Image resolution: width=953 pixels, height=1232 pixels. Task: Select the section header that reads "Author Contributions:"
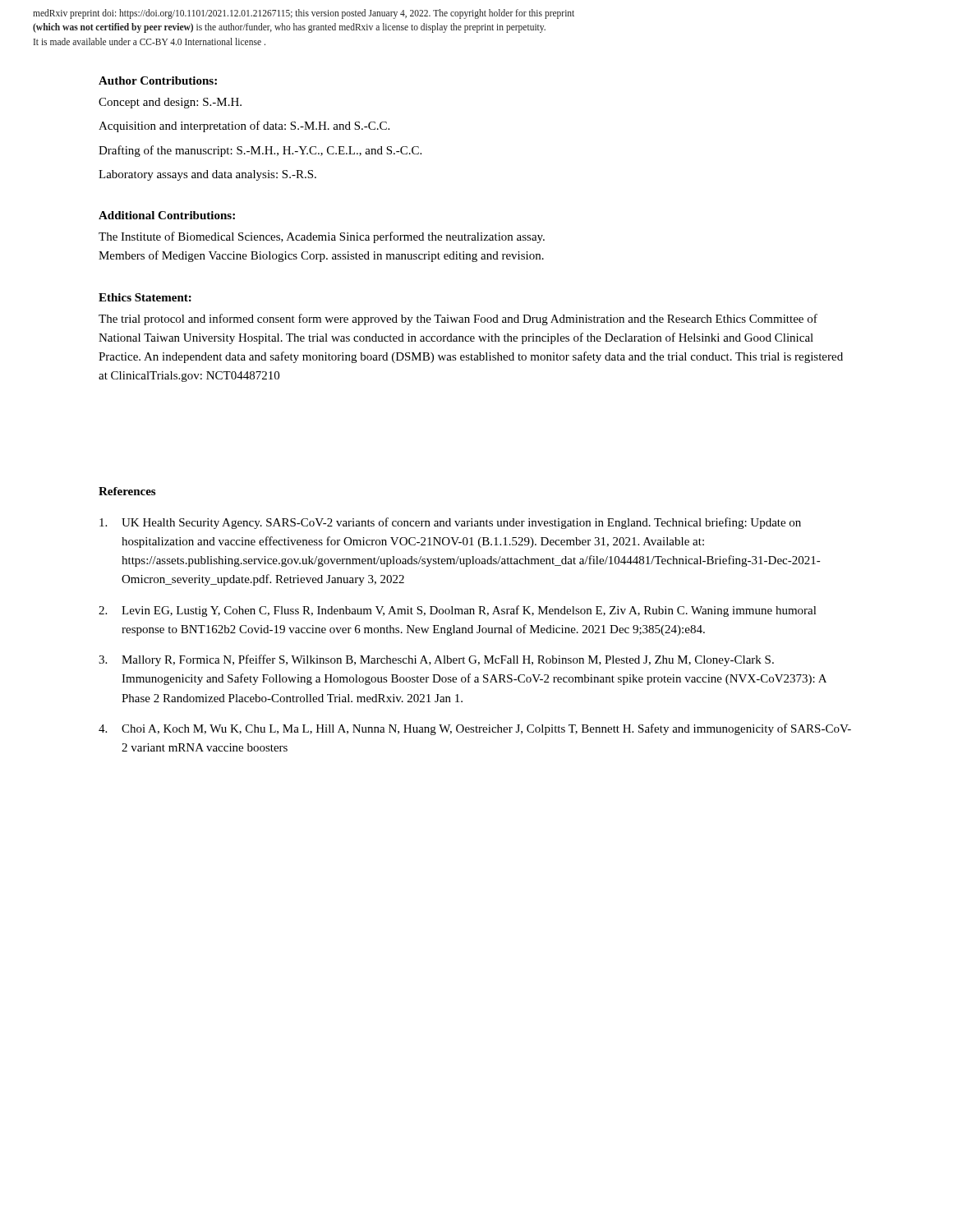pyautogui.click(x=158, y=81)
